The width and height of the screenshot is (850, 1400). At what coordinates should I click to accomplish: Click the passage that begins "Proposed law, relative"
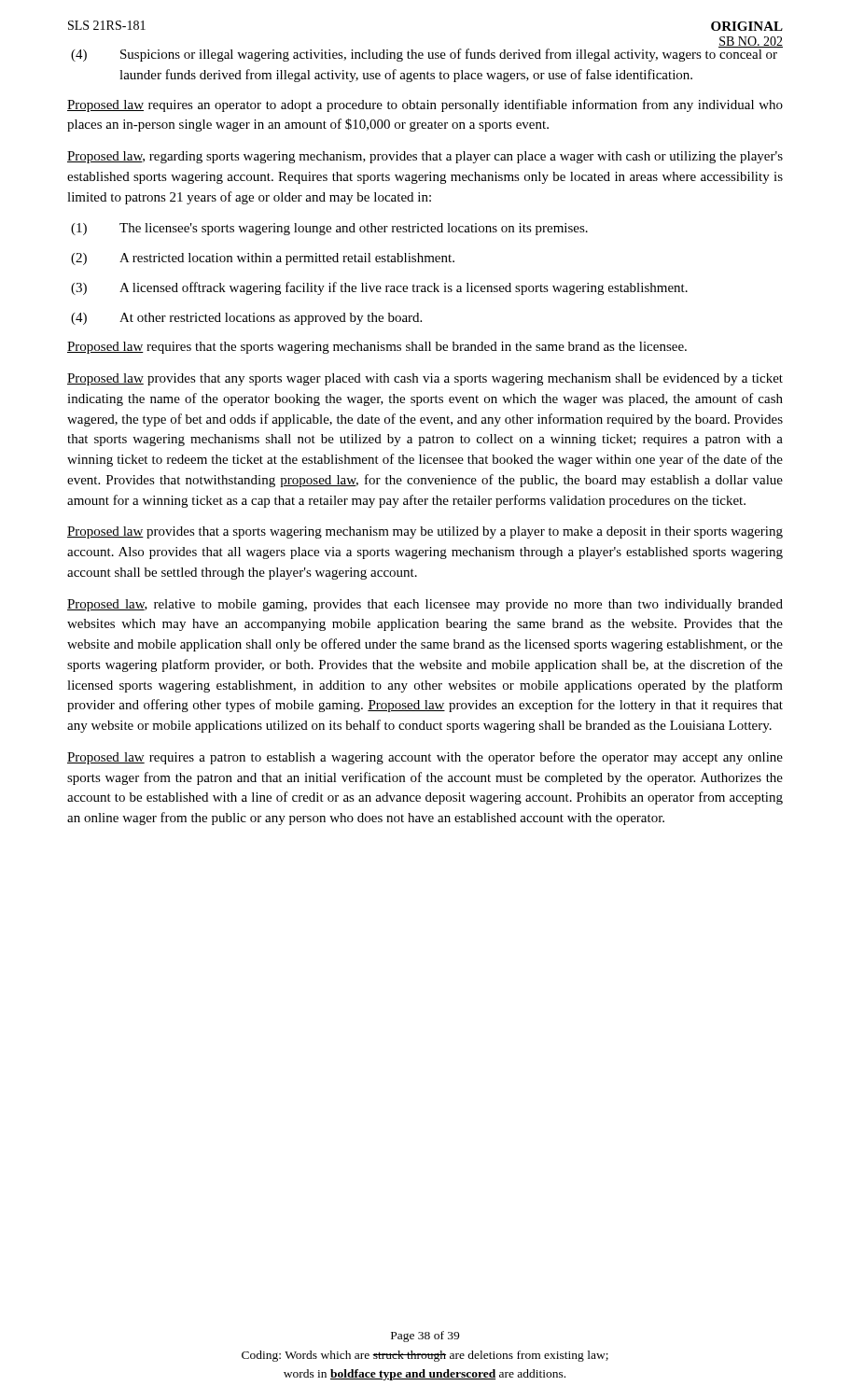click(425, 665)
